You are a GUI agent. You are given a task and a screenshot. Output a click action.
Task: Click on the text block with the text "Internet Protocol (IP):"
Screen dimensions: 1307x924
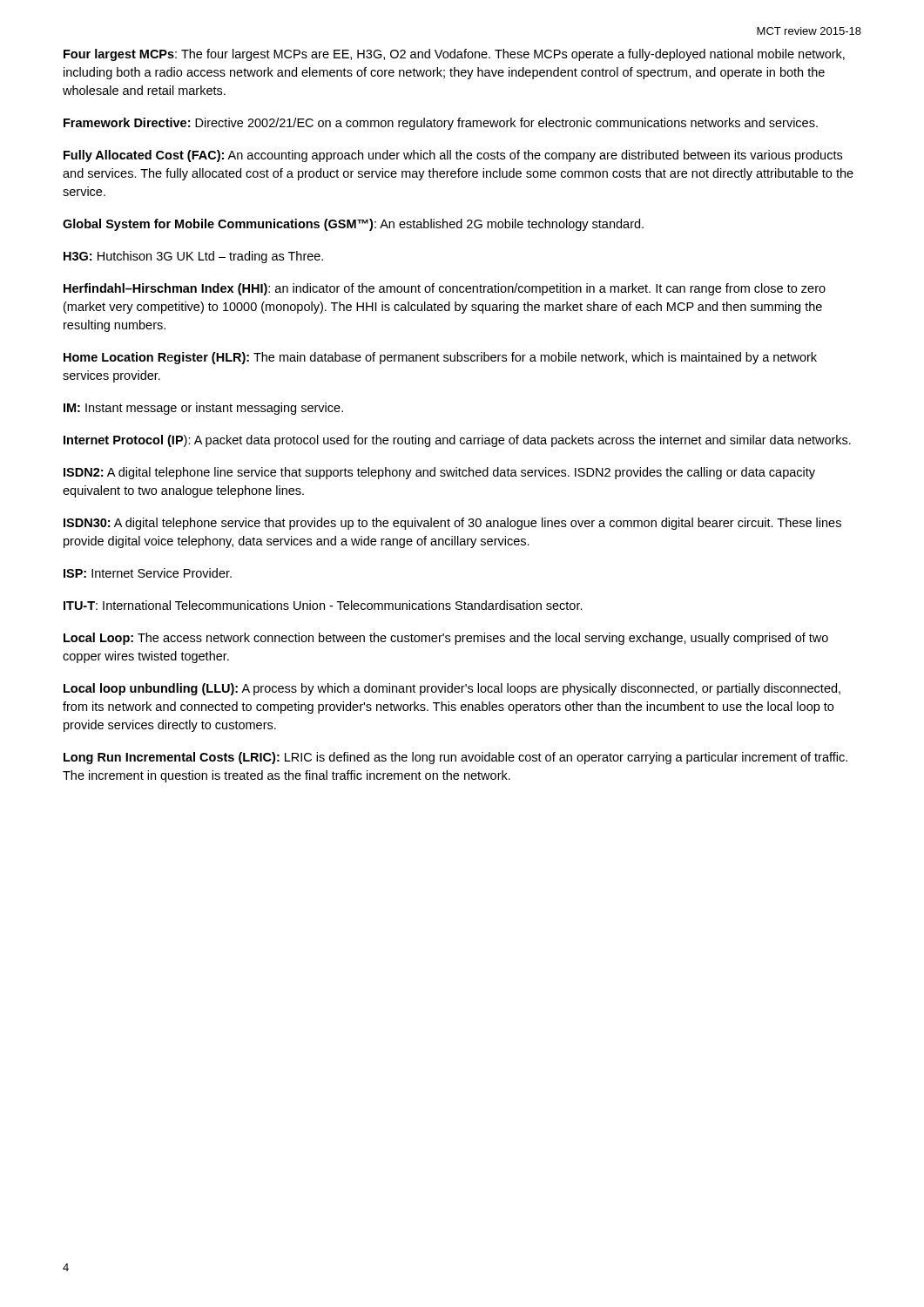(x=462, y=441)
